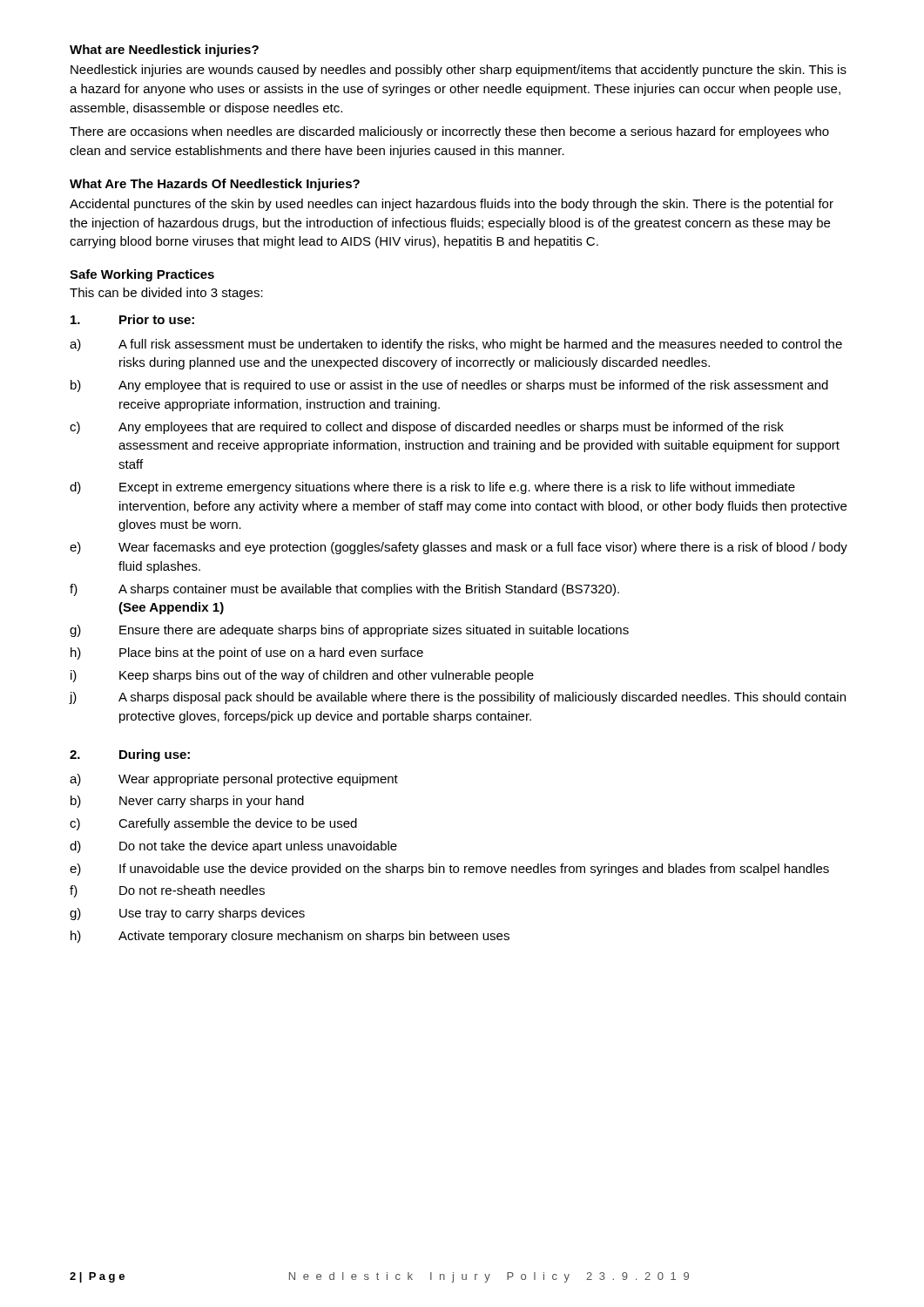The width and height of the screenshot is (924, 1307).
Task: Find the section header containing "Safe Working Practices"
Action: (142, 274)
